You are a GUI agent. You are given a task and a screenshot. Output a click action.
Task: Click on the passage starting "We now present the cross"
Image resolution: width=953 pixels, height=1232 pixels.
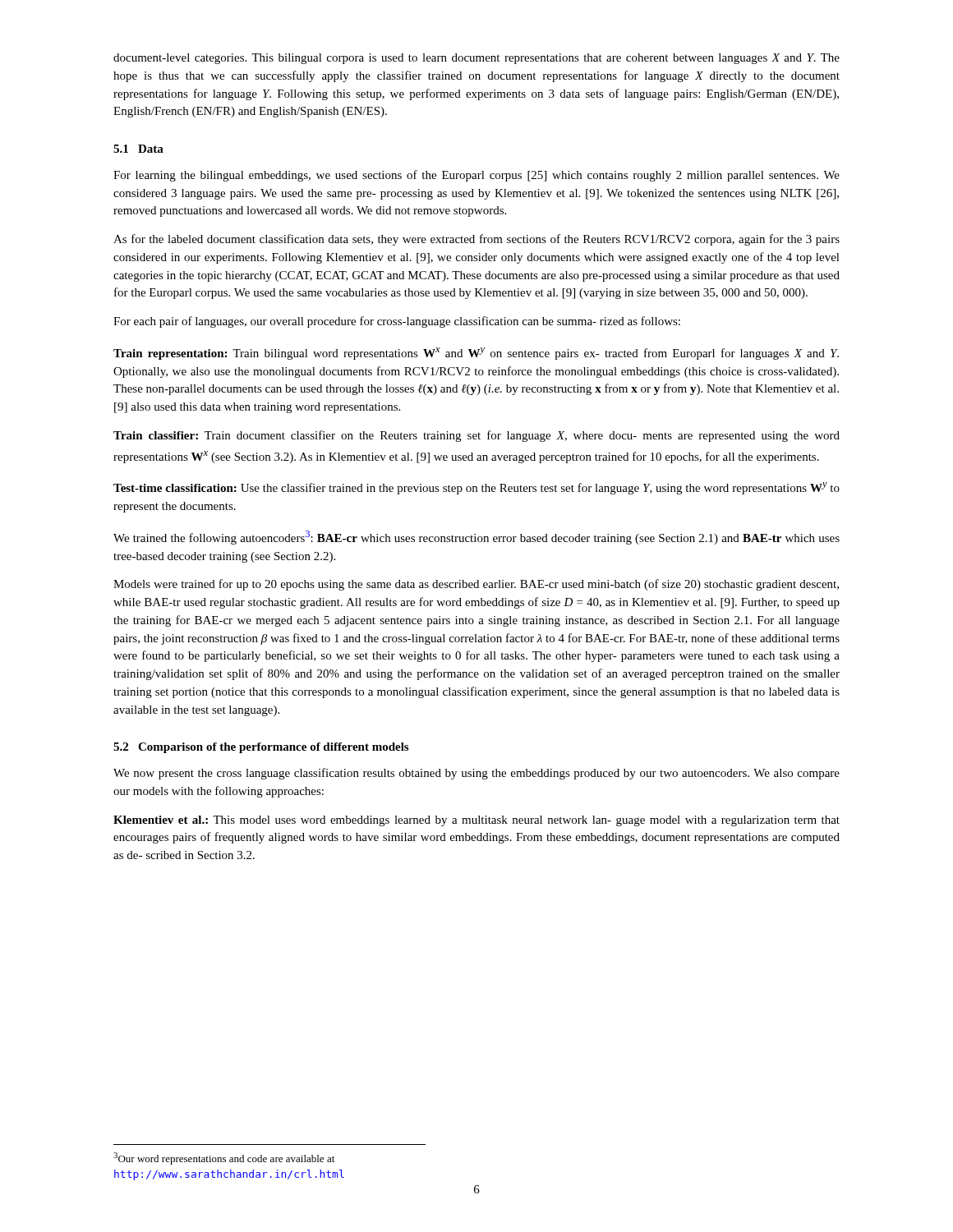coord(476,782)
